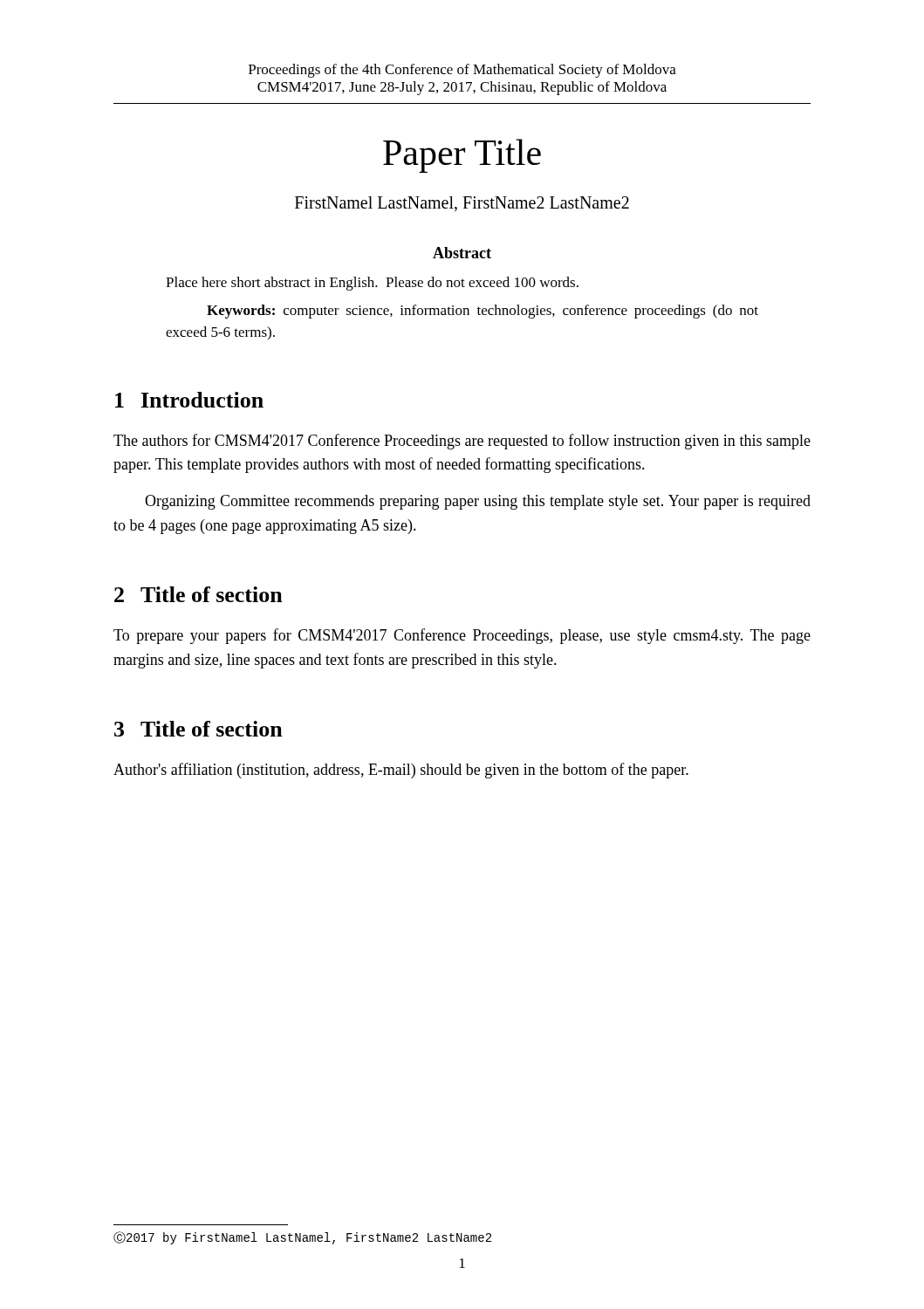Image resolution: width=924 pixels, height=1309 pixels.
Task: Find the text block with the text "Author's affiliation (institution, address, E-mail) should"
Action: click(x=401, y=770)
